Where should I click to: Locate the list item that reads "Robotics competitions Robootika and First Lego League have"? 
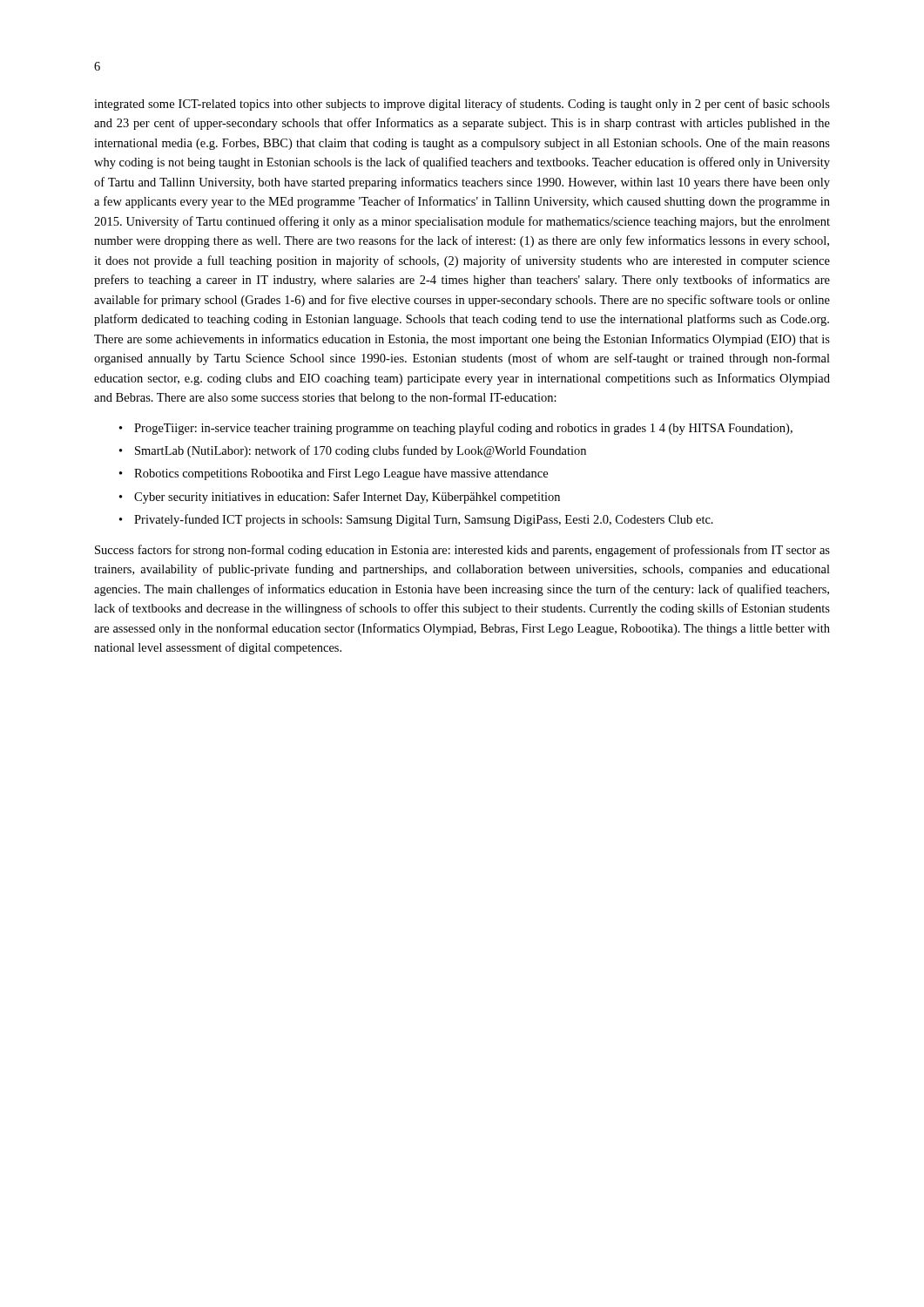341,474
